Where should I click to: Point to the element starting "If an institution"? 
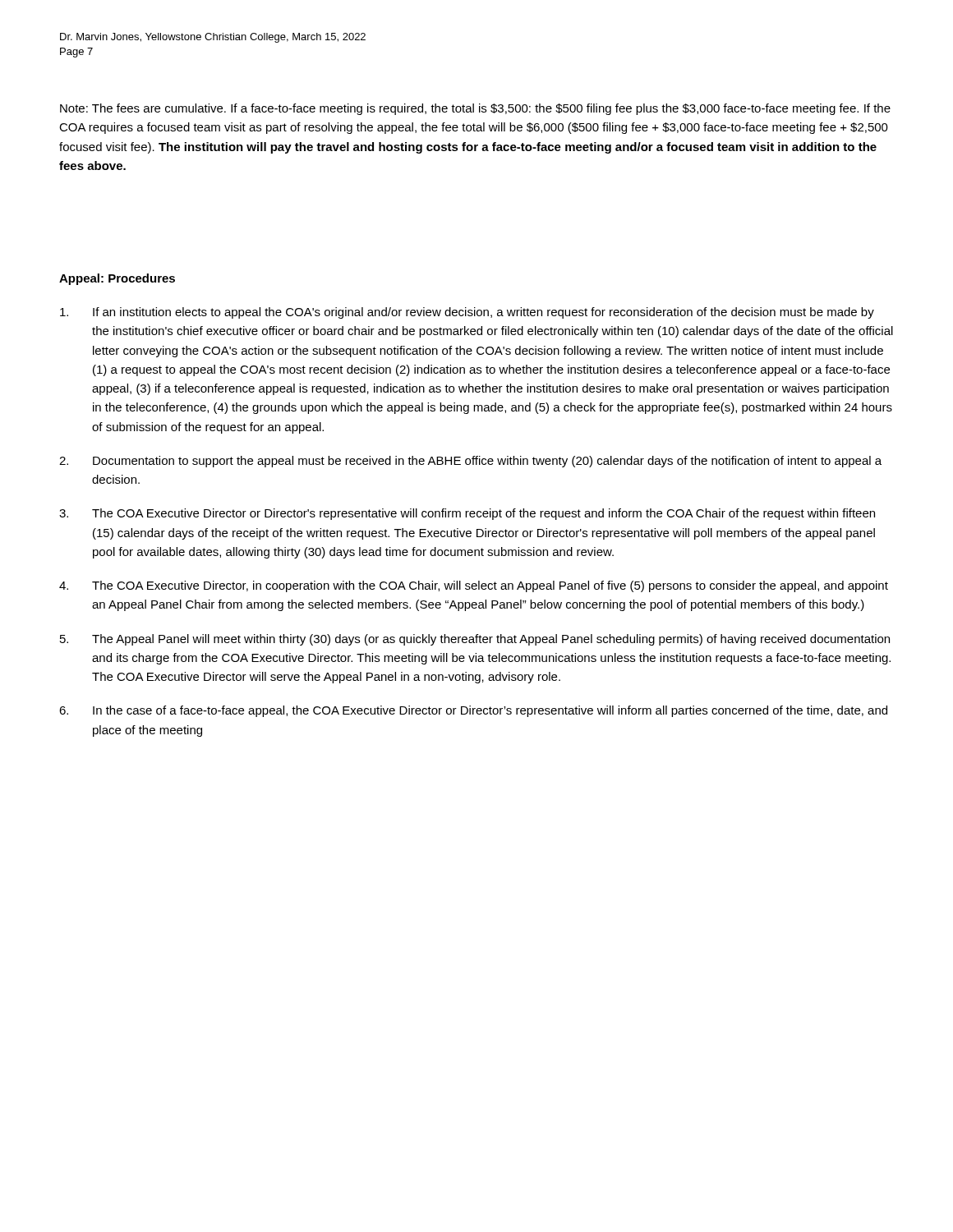[x=476, y=369]
